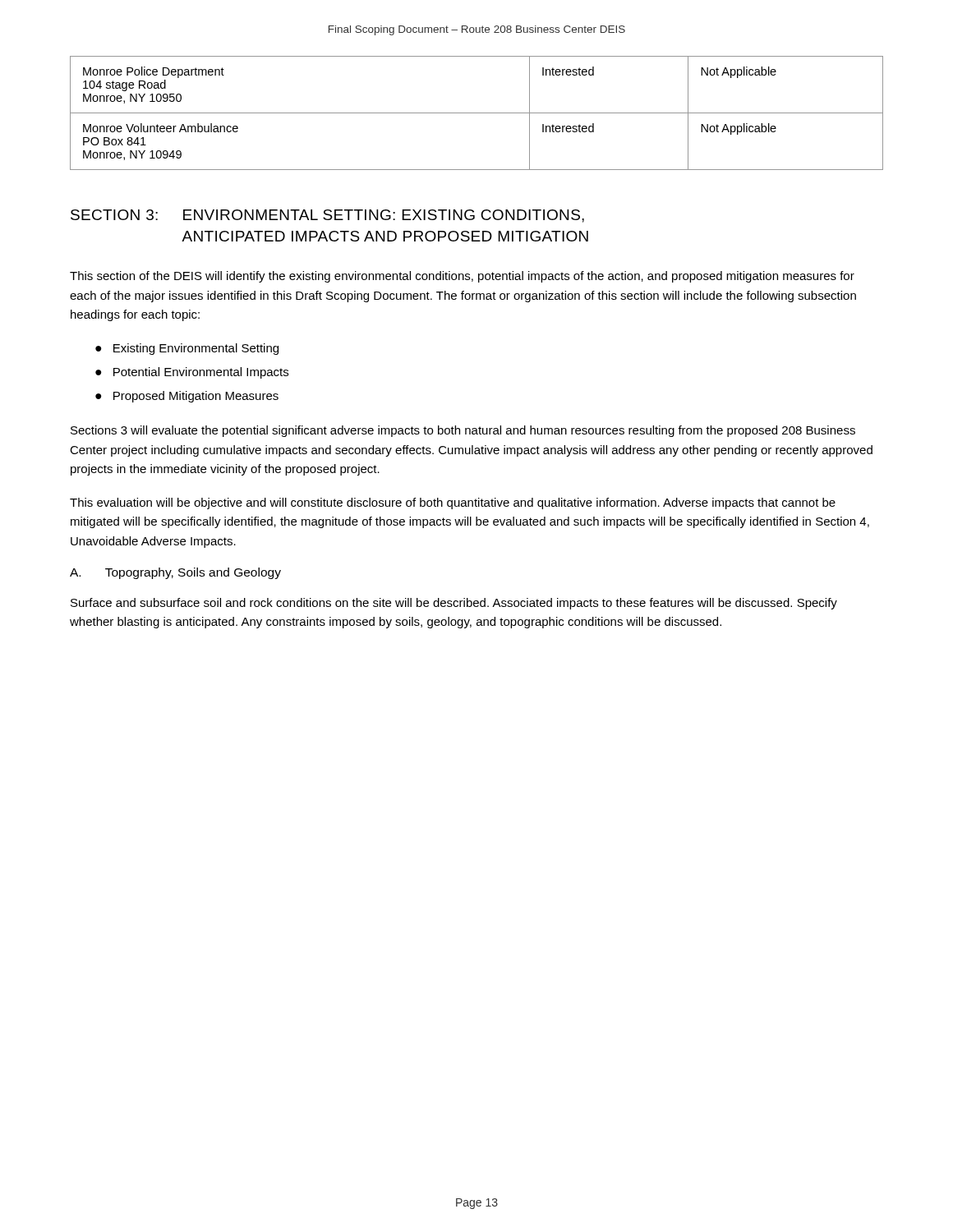The height and width of the screenshot is (1232, 953).
Task: Find the passage starting "This evaluation will be"
Action: coord(470,521)
